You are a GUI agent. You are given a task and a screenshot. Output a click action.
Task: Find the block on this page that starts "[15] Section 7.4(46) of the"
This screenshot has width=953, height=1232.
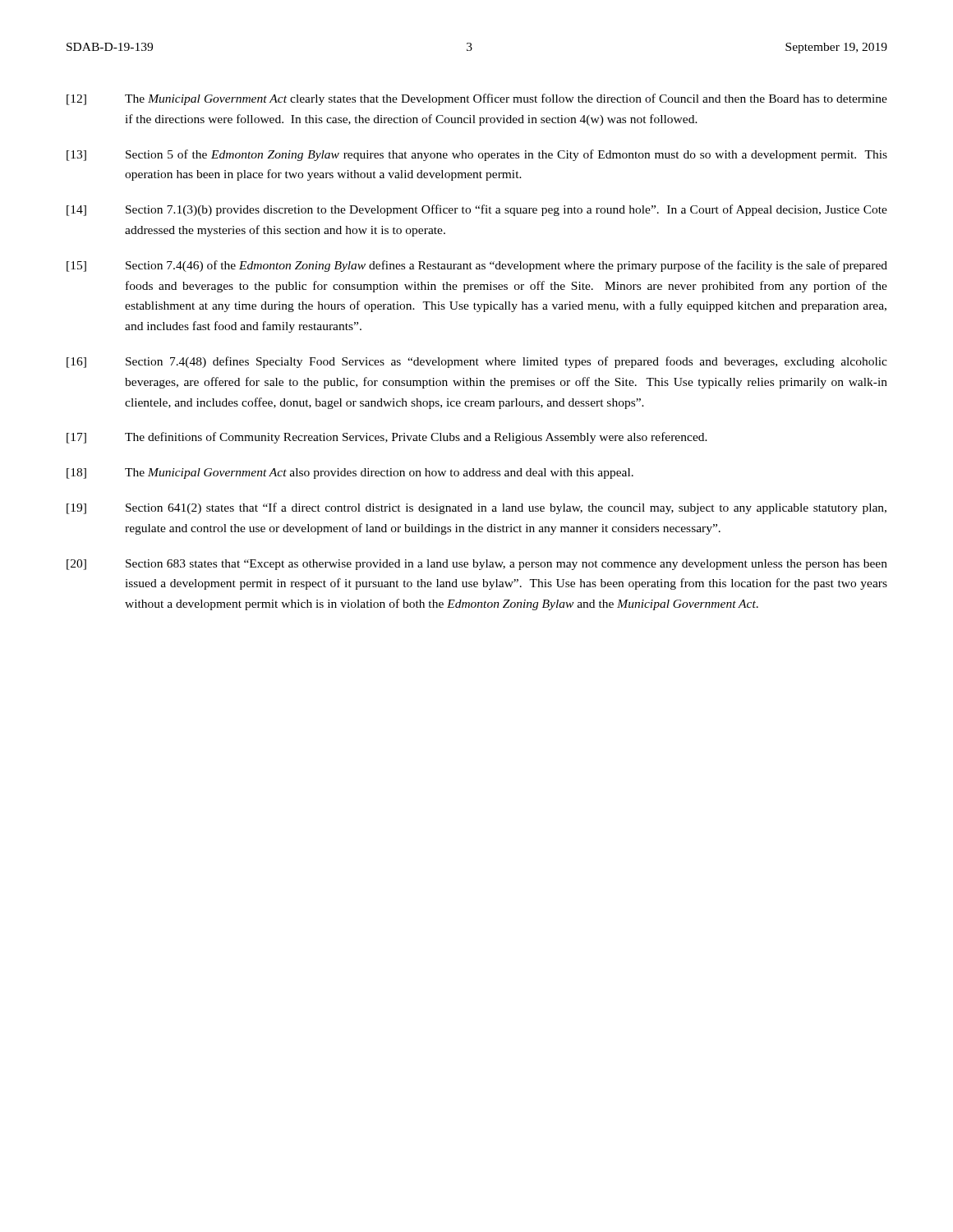pyautogui.click(x=476, y=296)
